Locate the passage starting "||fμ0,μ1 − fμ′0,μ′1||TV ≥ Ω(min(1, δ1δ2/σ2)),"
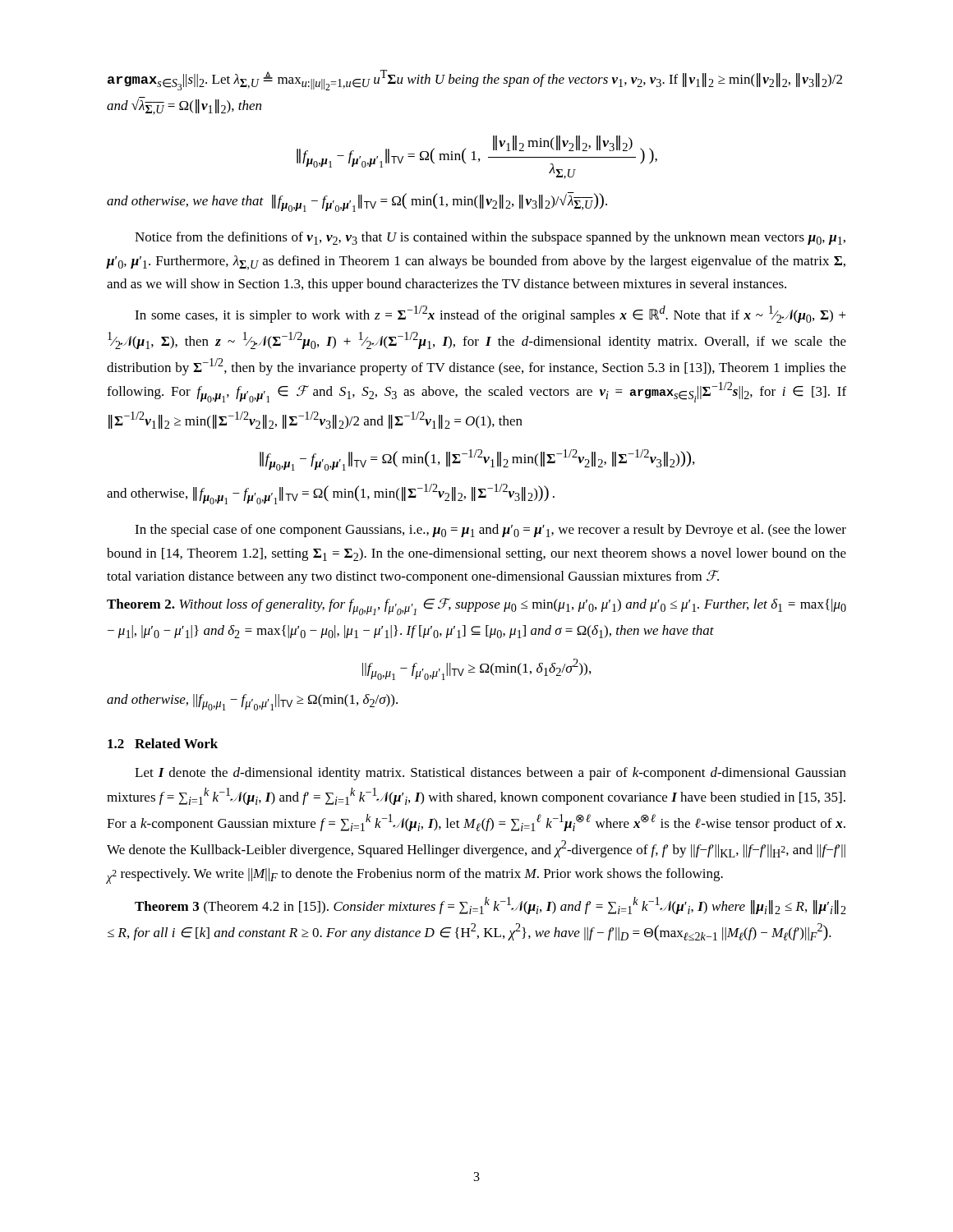Viewport: 953px width, 1232px height. click(x=476, y=669)
